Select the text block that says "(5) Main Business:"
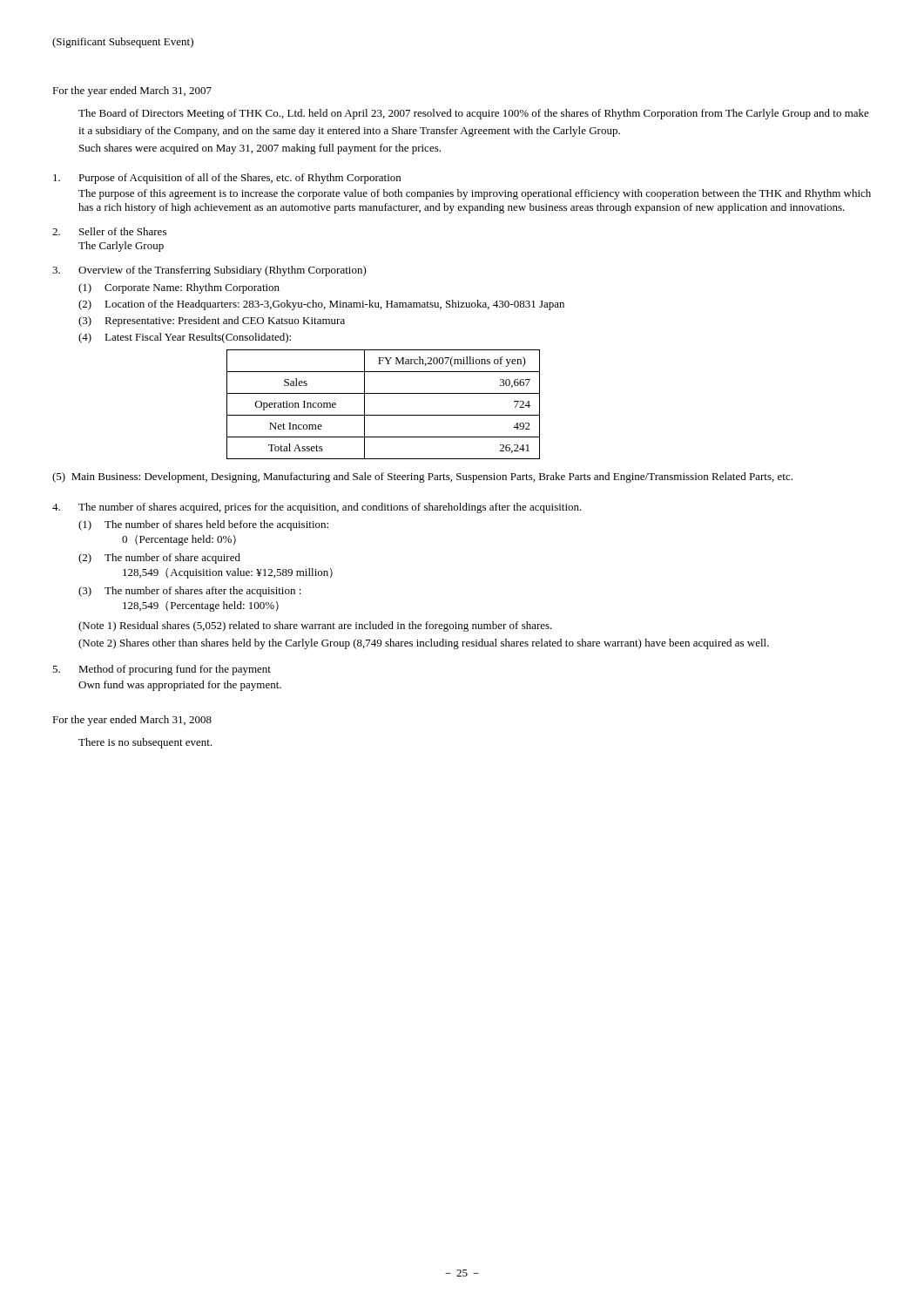924x1307 pixels. pyautogui.click(x=423, y=477)
